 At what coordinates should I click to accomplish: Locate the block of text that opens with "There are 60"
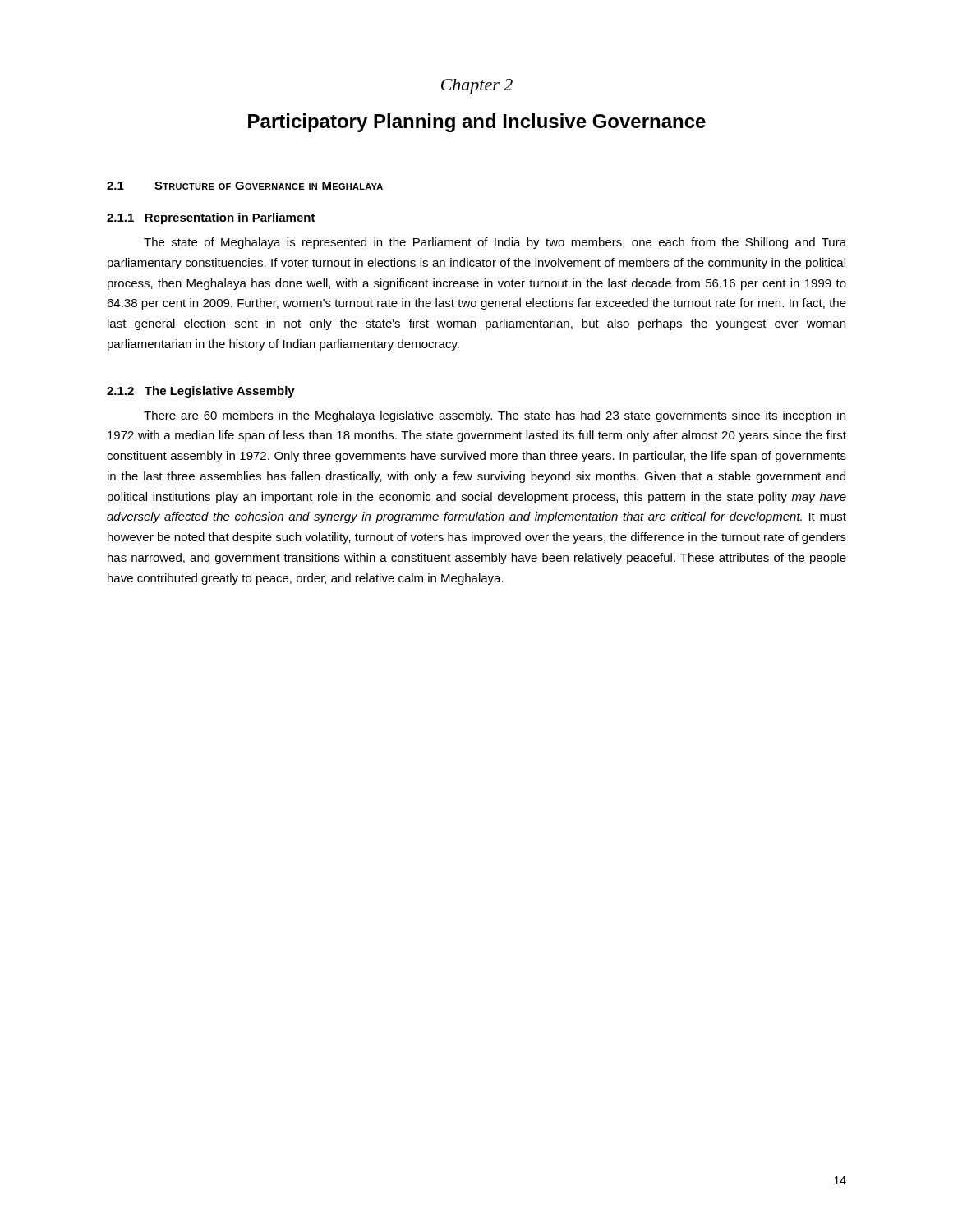pyautogui.click(x=476, y=497)
